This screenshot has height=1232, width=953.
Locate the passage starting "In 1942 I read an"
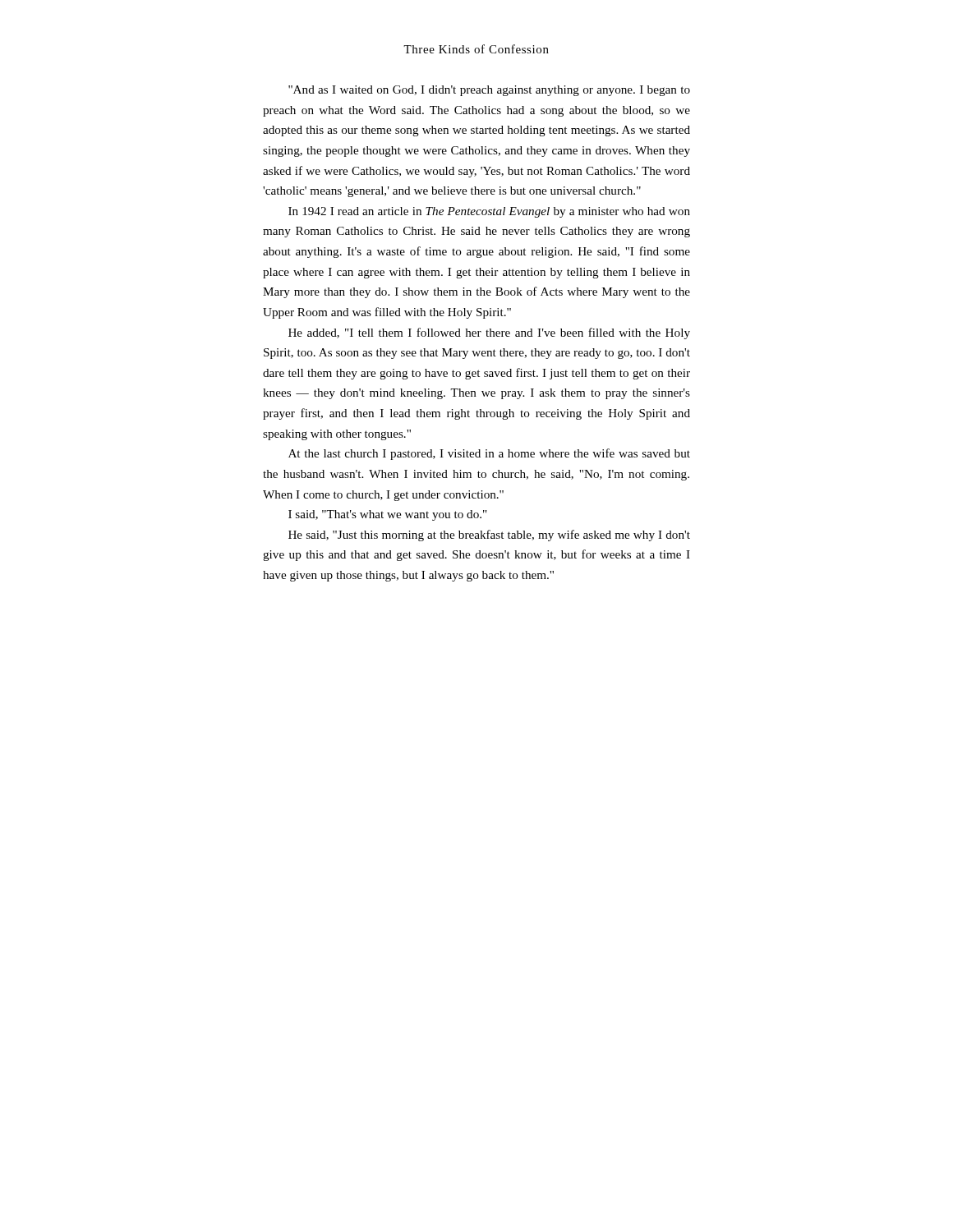[x=476, y=261]
